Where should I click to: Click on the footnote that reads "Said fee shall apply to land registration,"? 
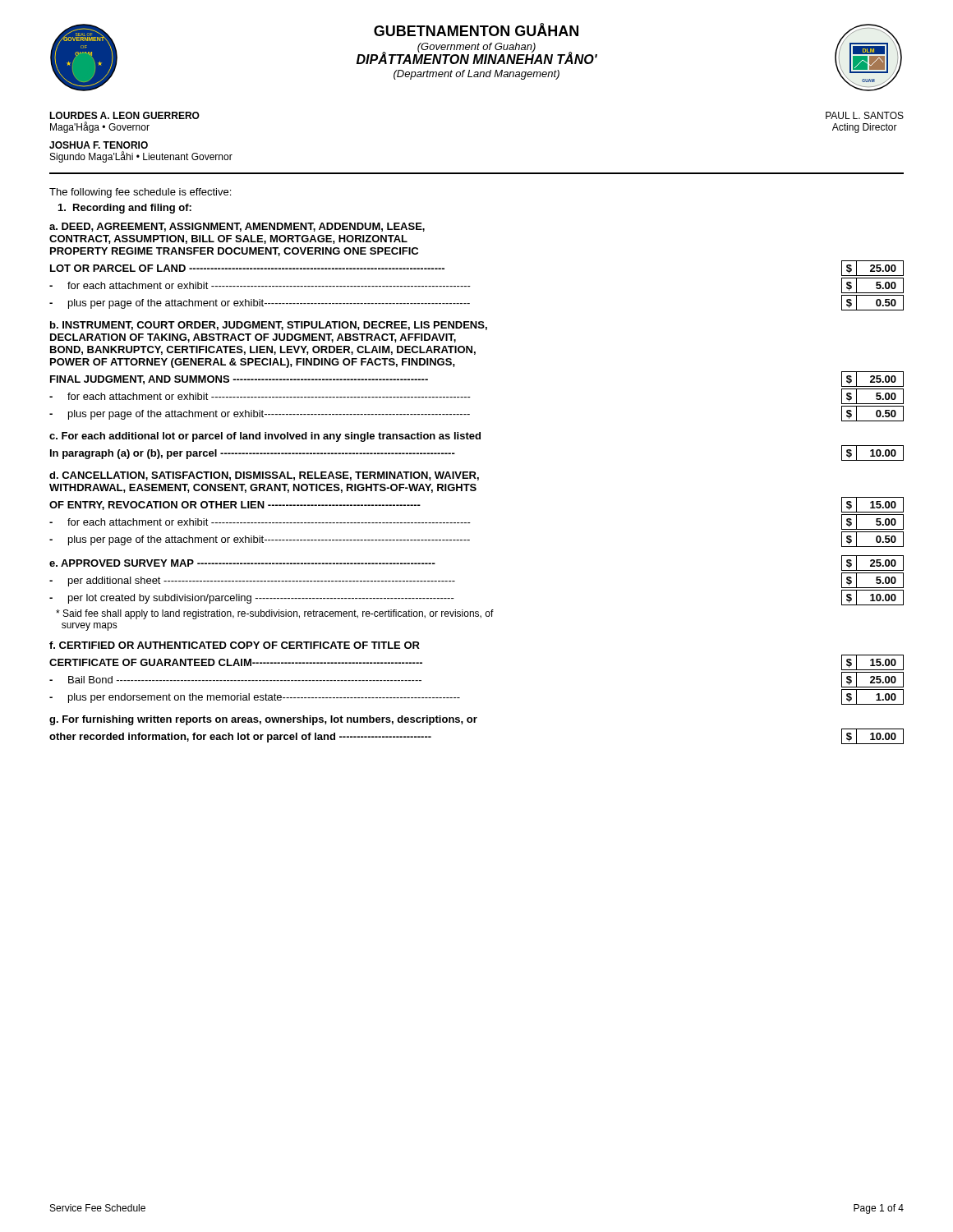(275, 619)
